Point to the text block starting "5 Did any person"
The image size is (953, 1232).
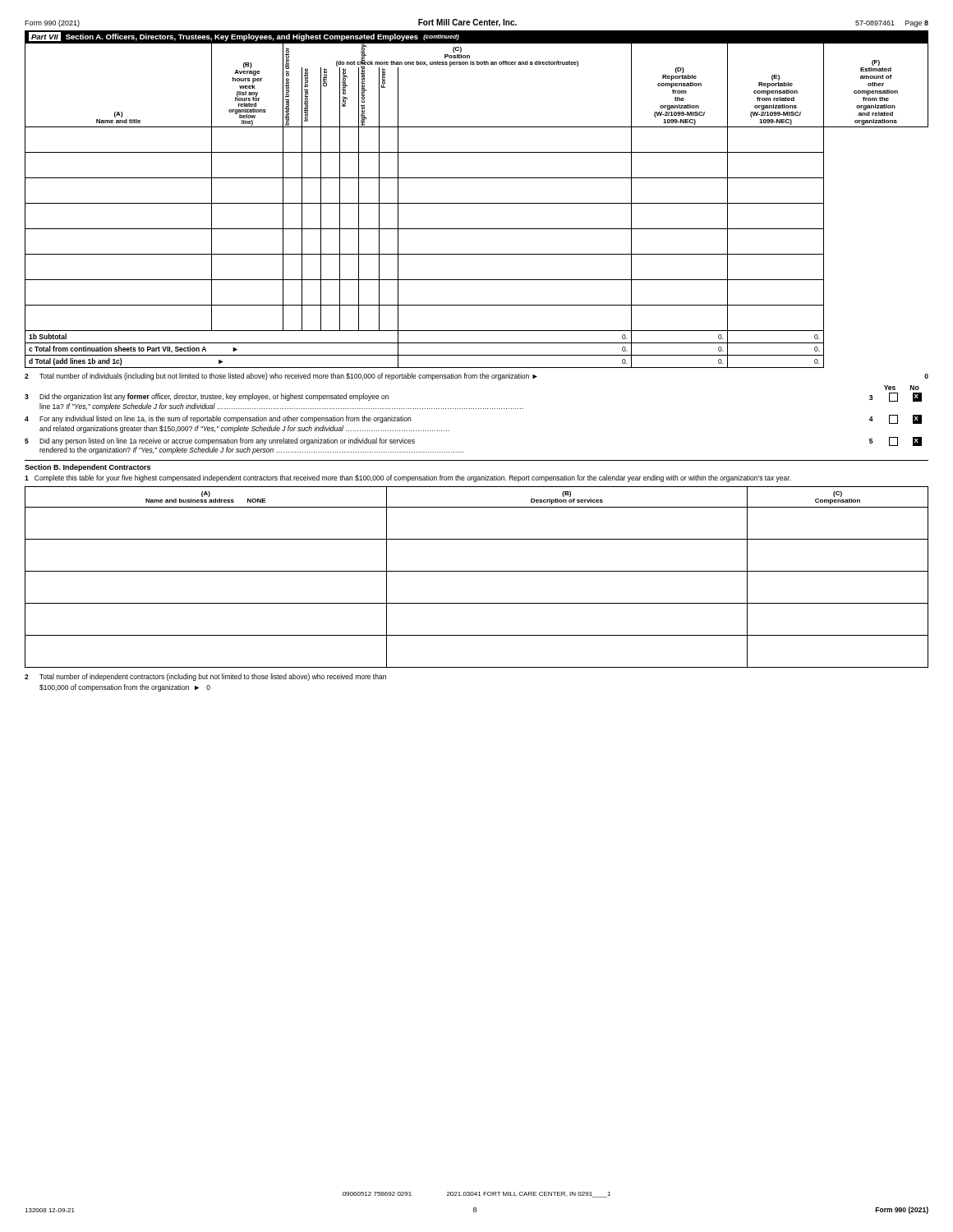[x=248, y=447]
